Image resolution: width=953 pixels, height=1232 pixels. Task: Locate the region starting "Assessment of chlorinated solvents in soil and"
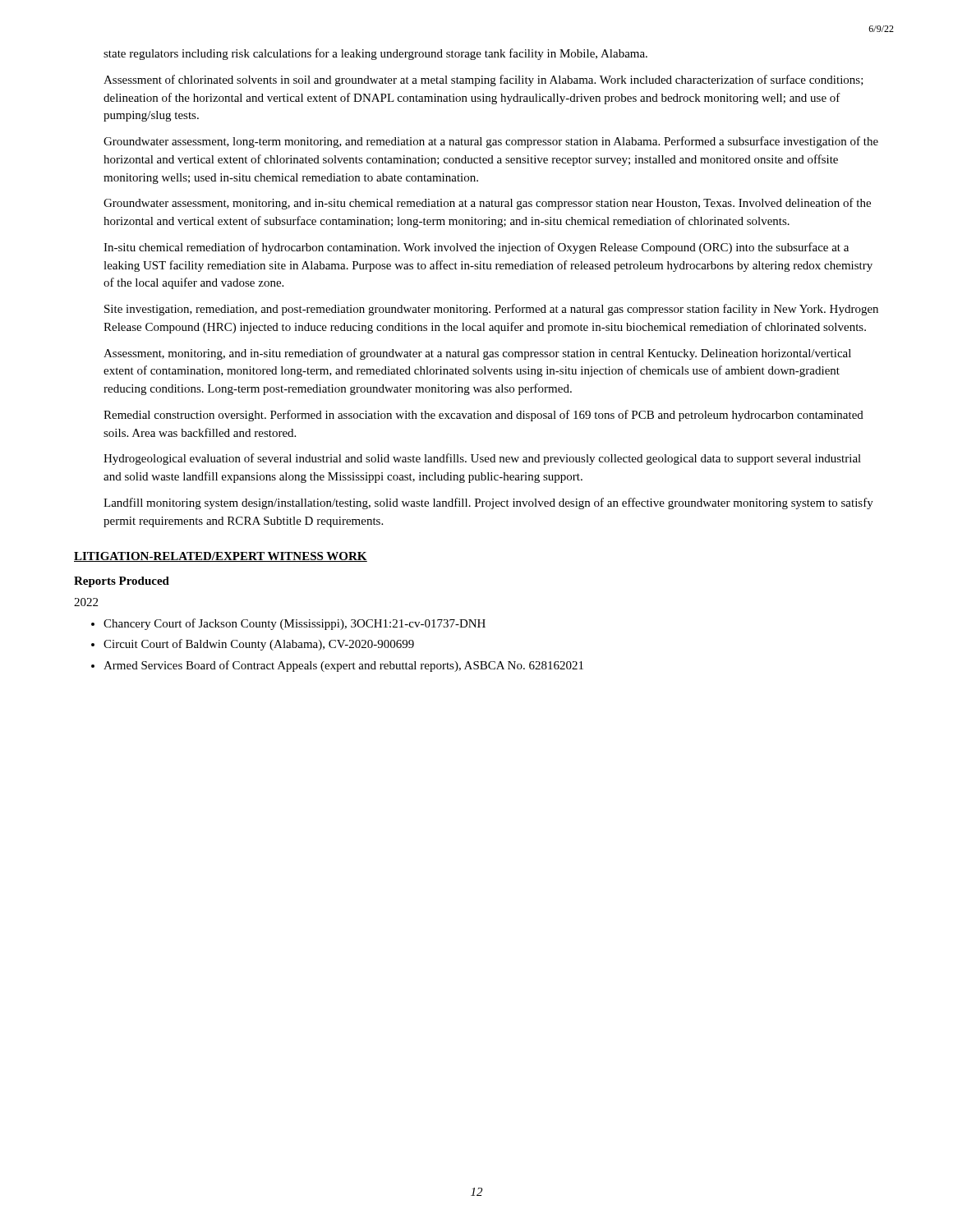click(476, 98)
